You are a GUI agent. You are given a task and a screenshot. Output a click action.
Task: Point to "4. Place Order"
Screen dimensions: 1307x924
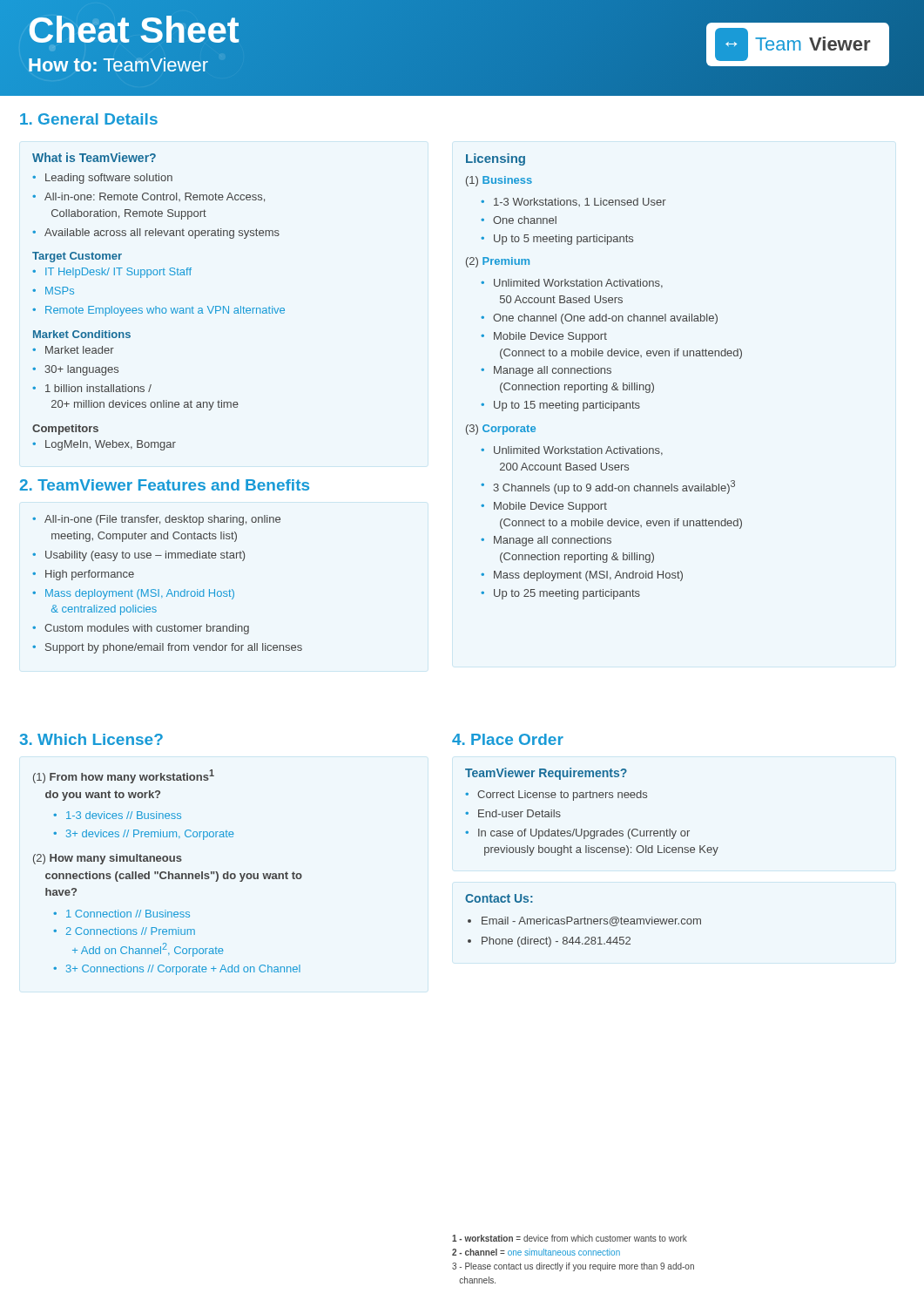coord(508,739)
